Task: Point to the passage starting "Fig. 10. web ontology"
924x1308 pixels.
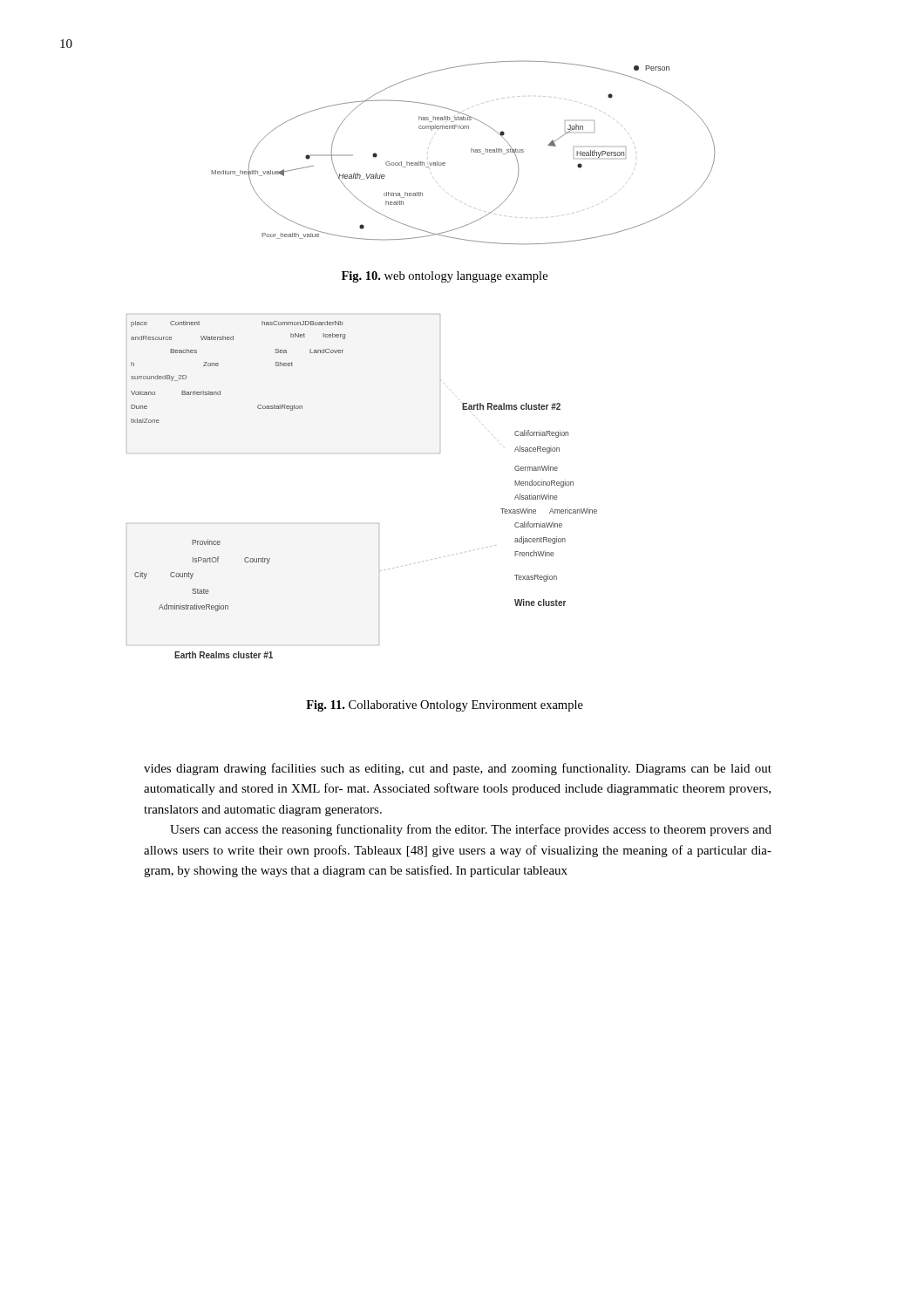Action: click(445, 276)
